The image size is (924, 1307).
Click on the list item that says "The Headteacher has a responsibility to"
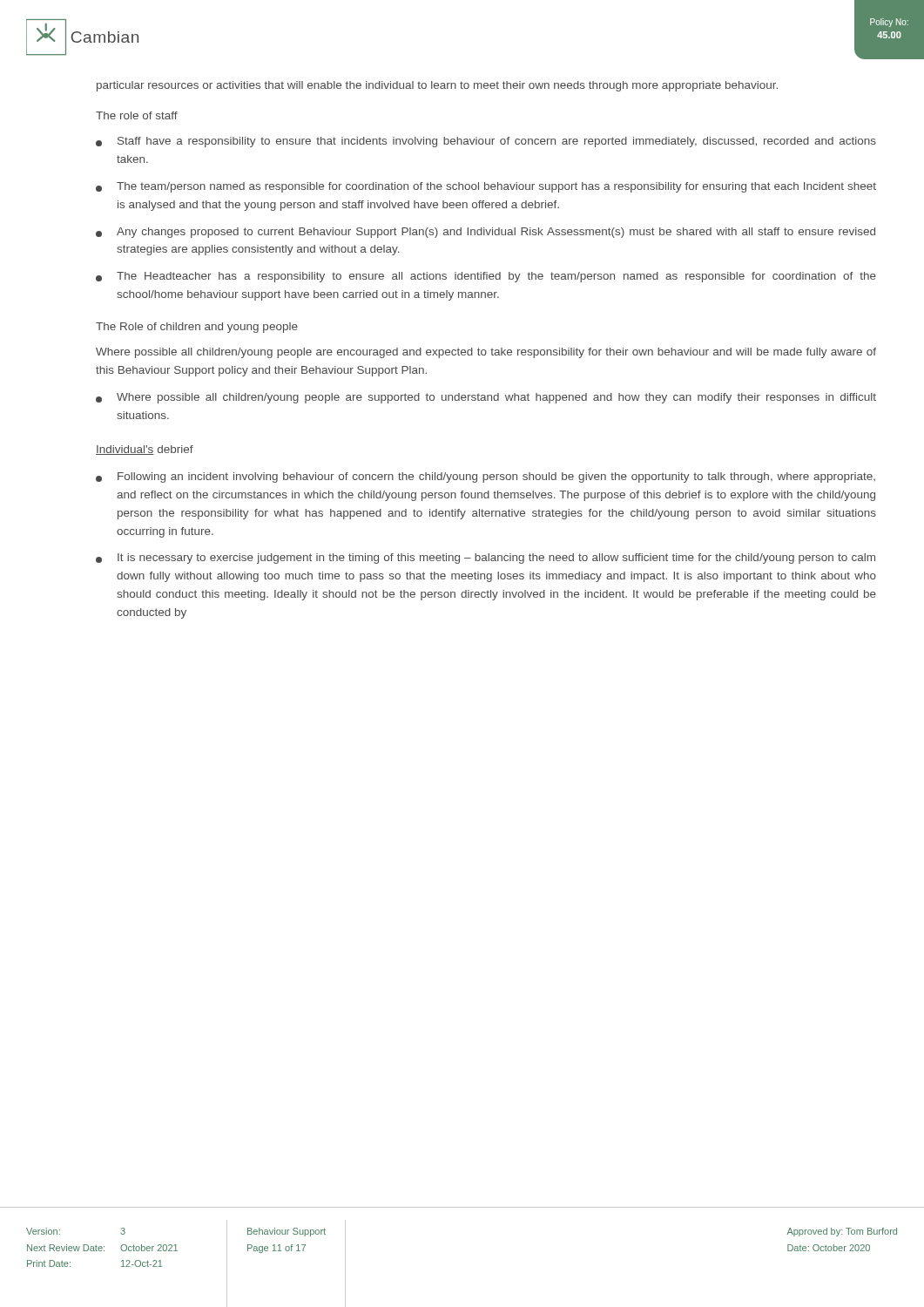tap(486, 286)
